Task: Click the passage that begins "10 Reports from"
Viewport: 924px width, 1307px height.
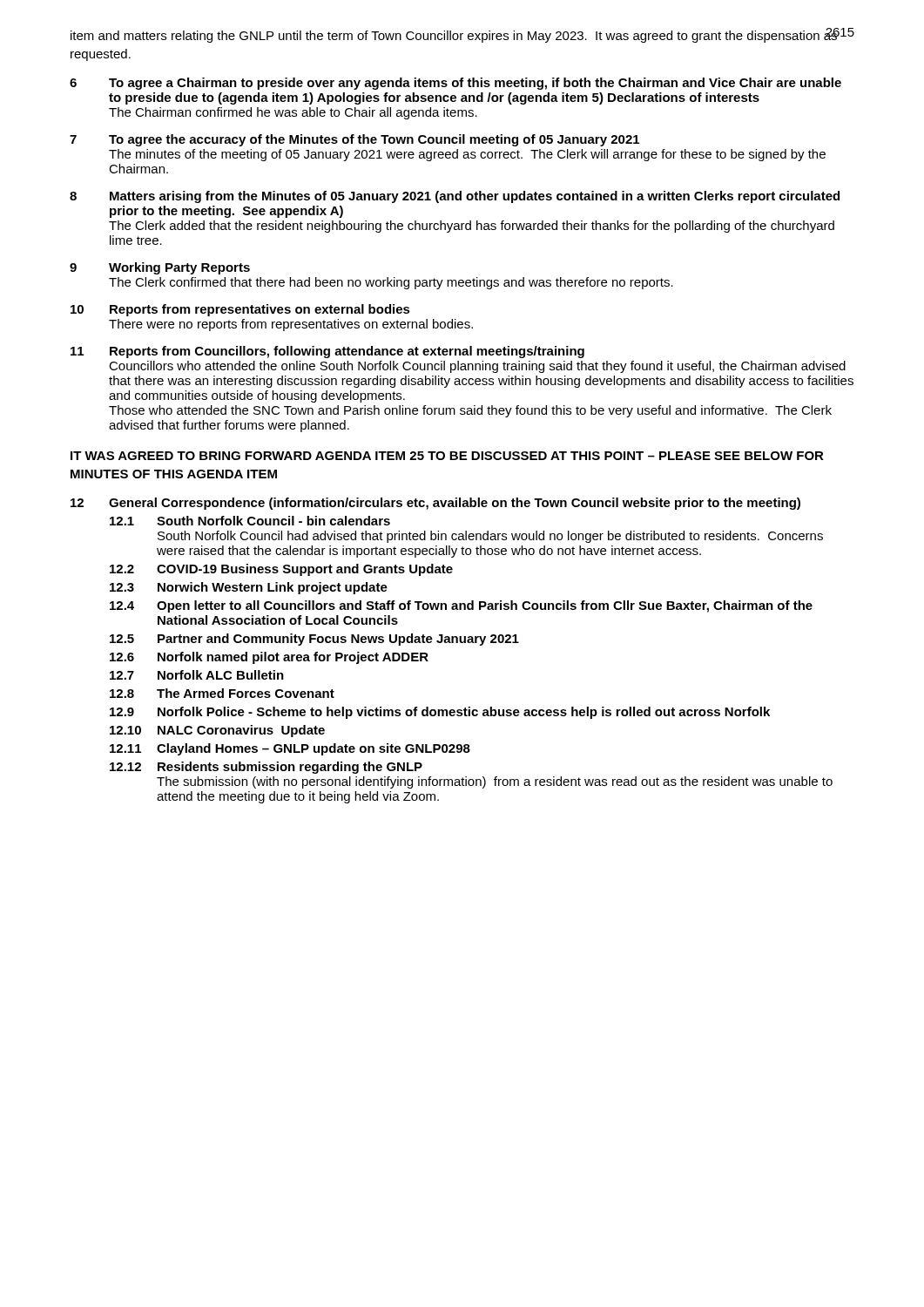Action: pyautogui.click(x=462, y=316)
